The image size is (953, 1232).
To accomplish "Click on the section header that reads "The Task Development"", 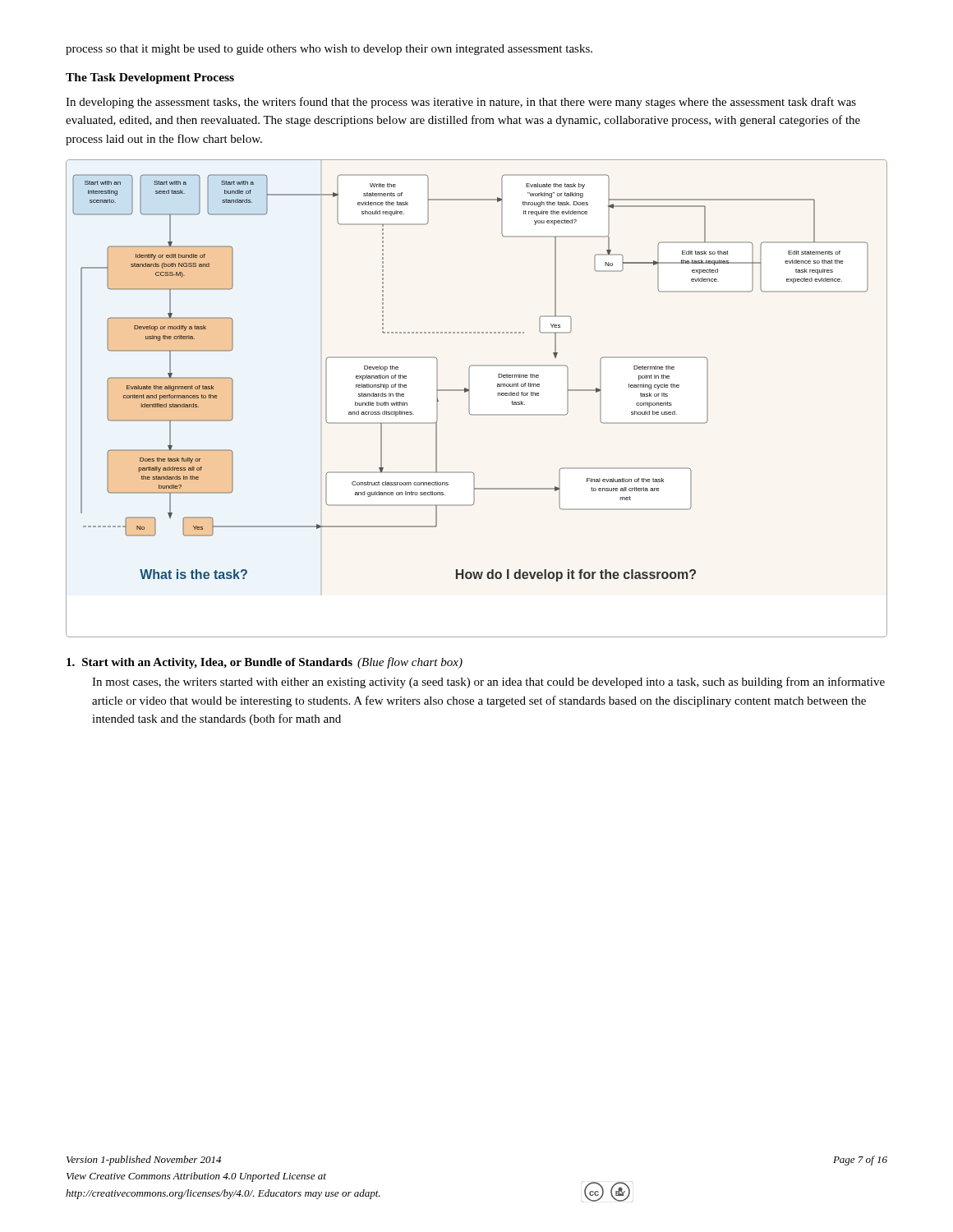I will (150, 76).
